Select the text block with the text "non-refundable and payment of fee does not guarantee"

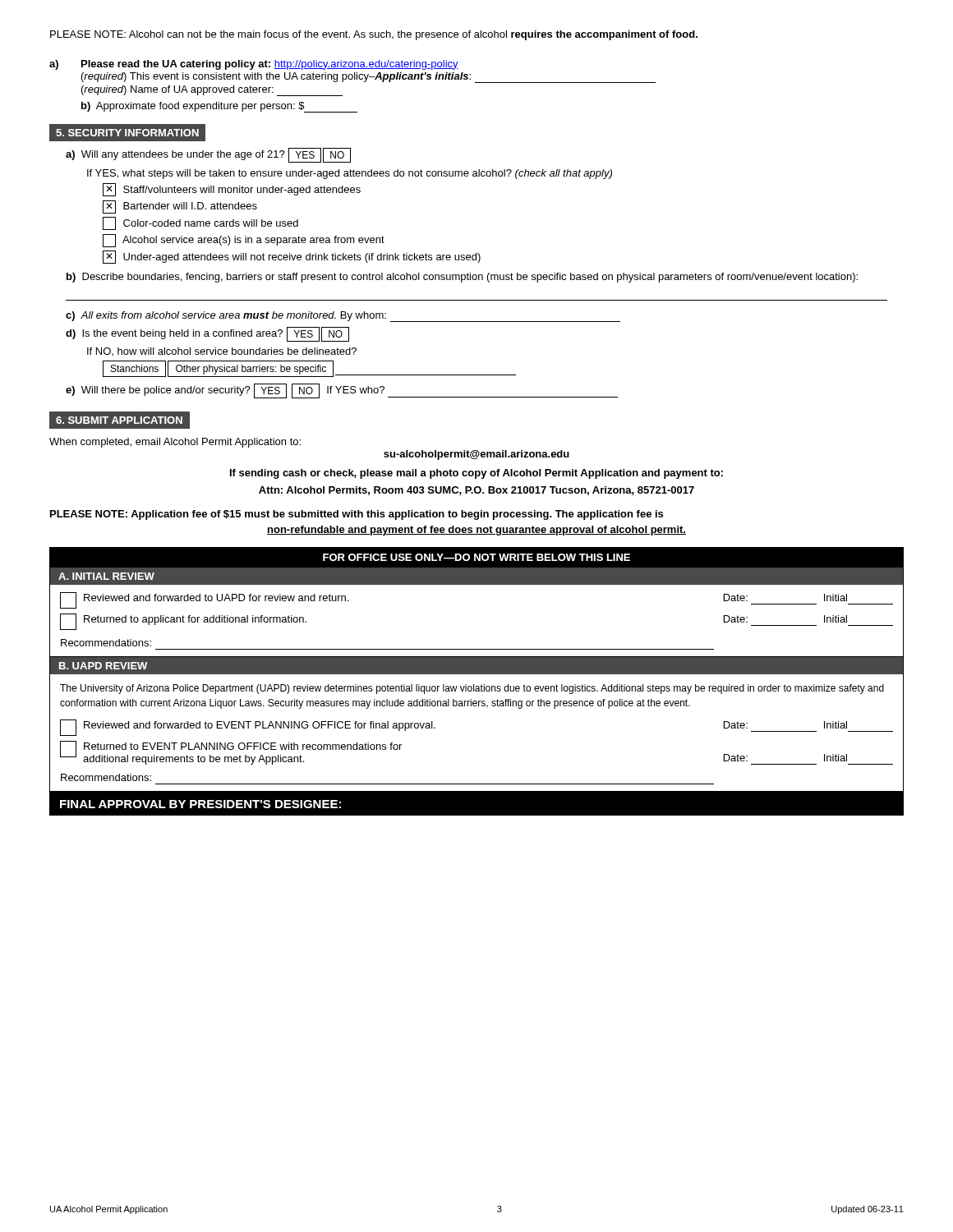[476, 529]
